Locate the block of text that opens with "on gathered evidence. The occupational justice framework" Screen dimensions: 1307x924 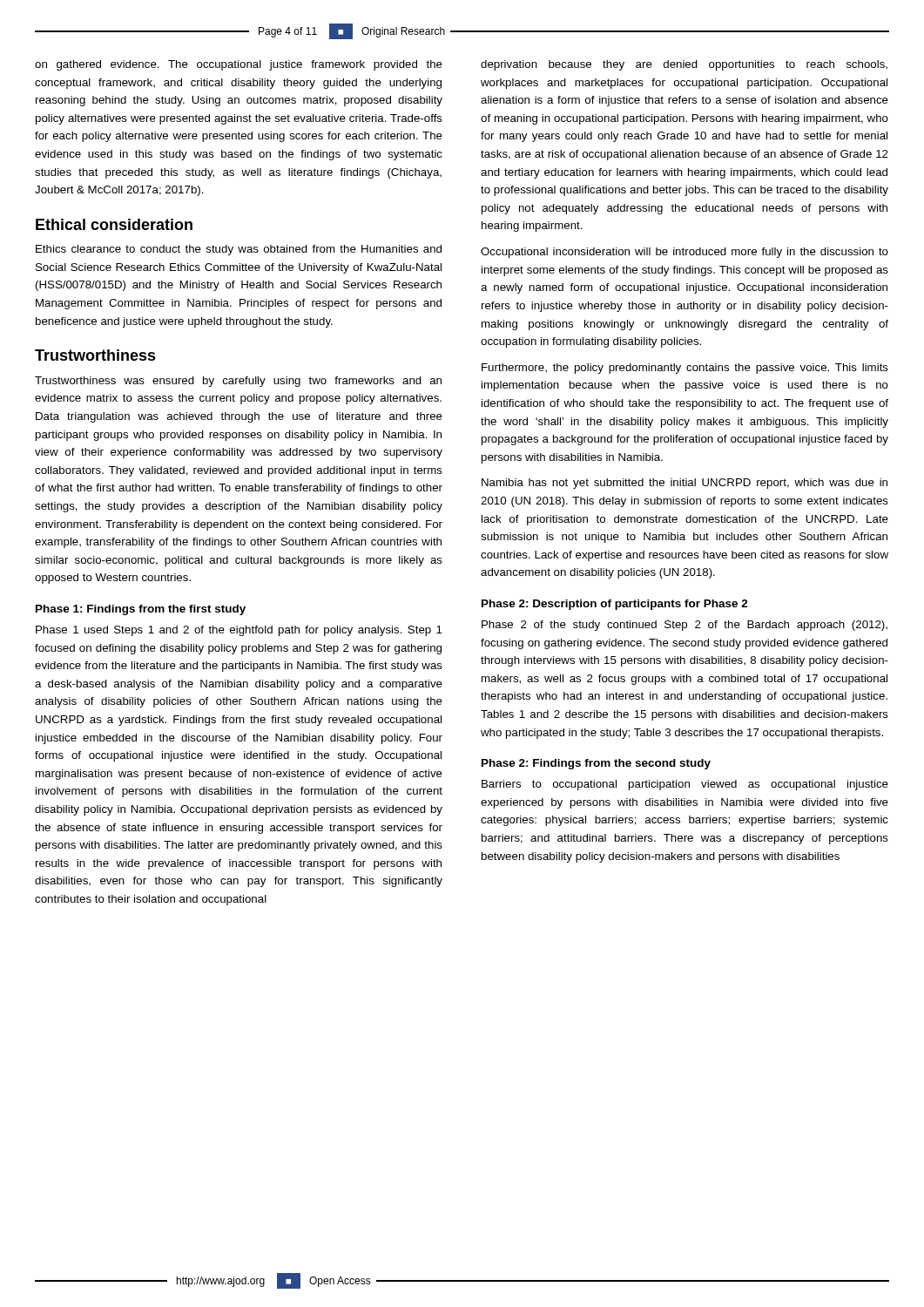tap(239, 128)
